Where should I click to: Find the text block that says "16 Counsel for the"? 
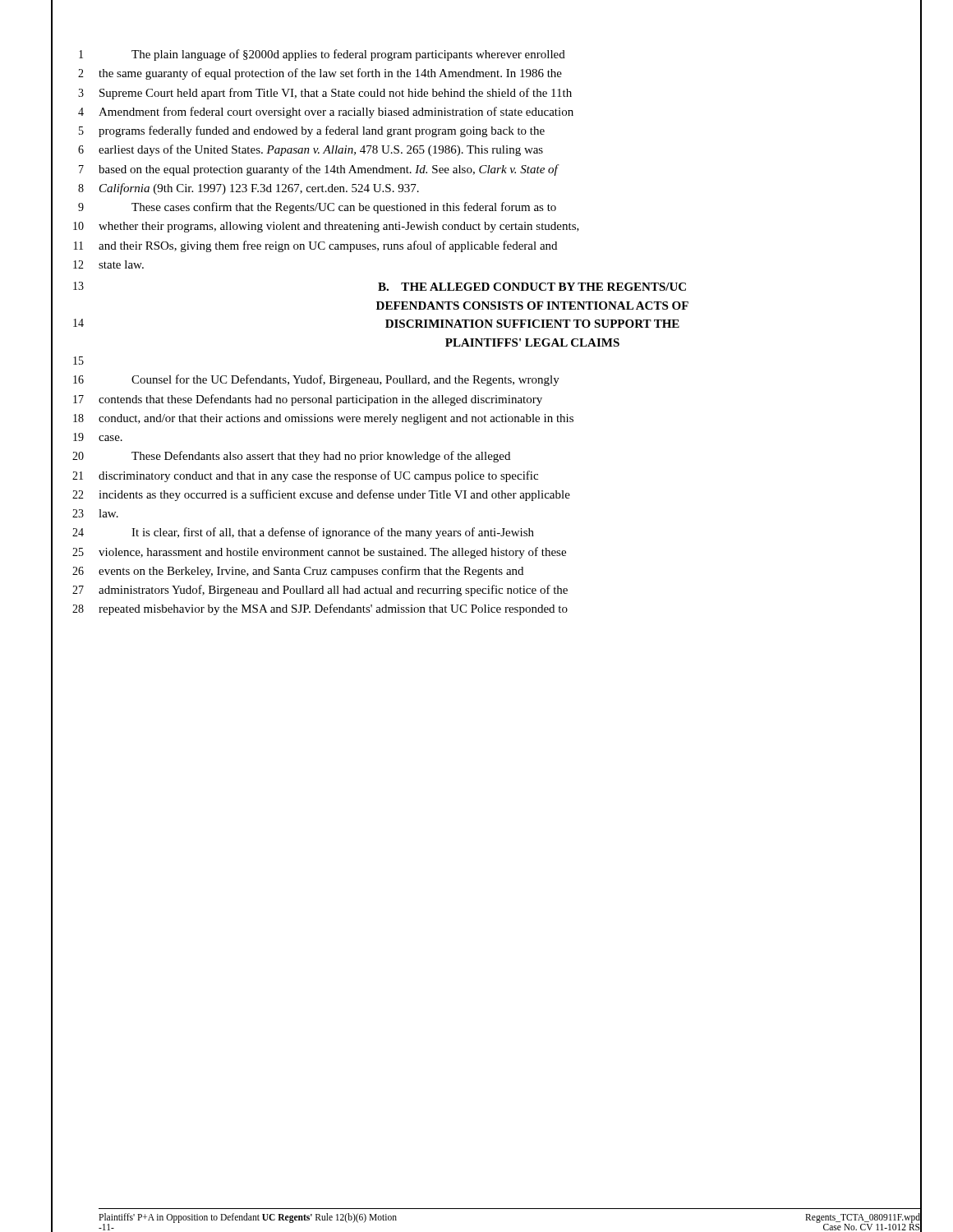(x=486, y=409)
